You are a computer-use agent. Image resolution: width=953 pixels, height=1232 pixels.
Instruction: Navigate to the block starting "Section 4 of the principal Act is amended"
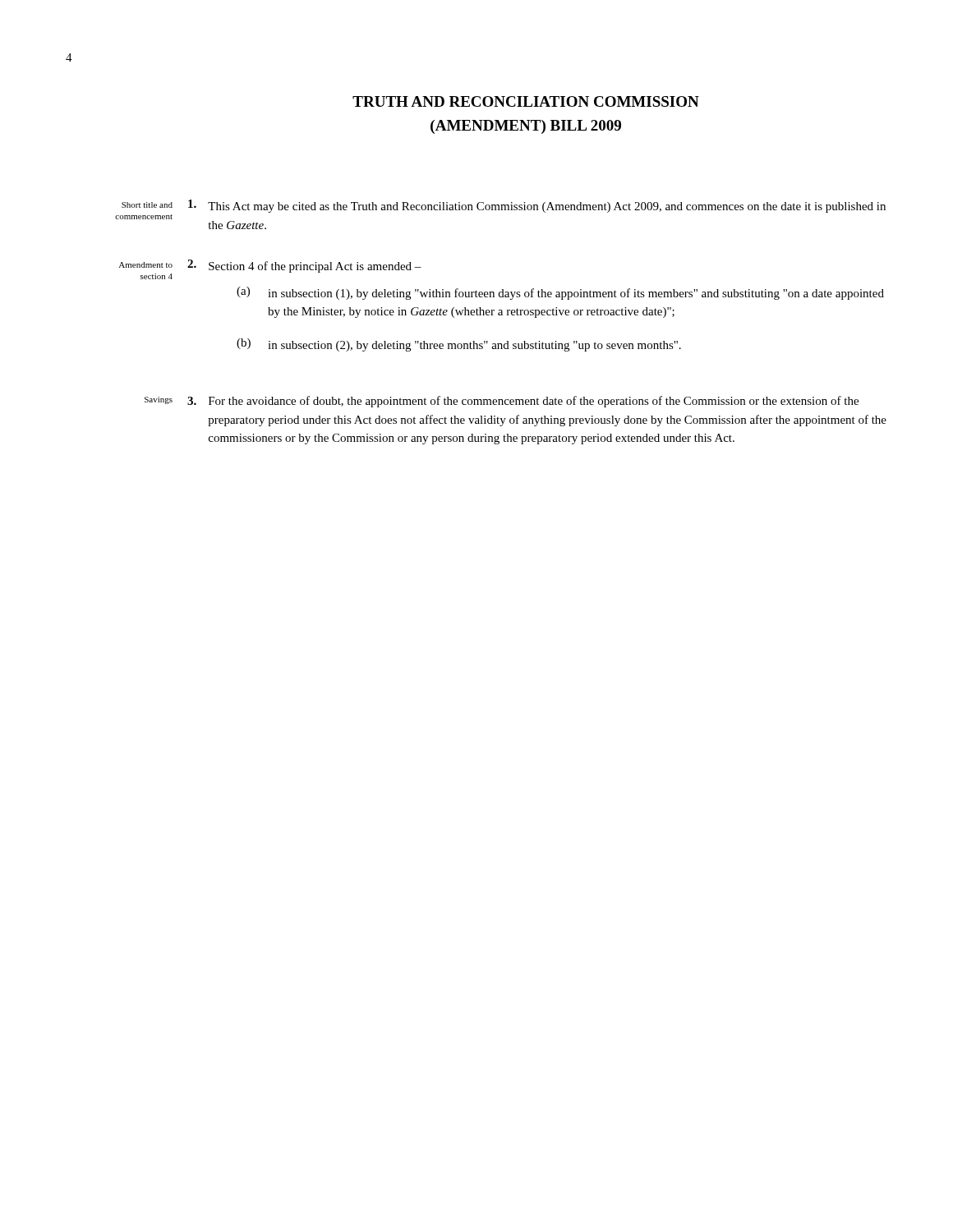pos(304,266)
